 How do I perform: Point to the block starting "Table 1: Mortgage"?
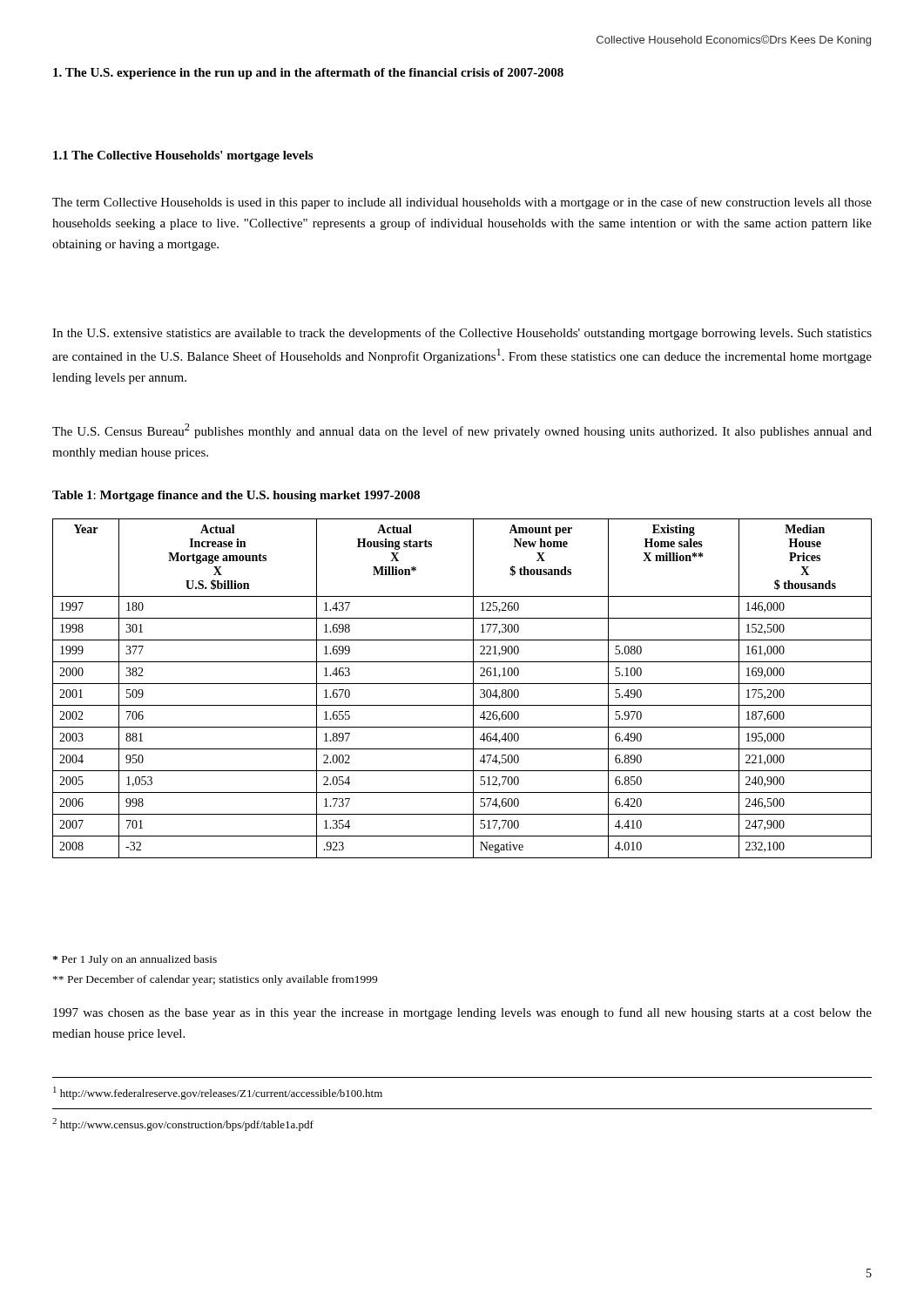click(236, 495)
